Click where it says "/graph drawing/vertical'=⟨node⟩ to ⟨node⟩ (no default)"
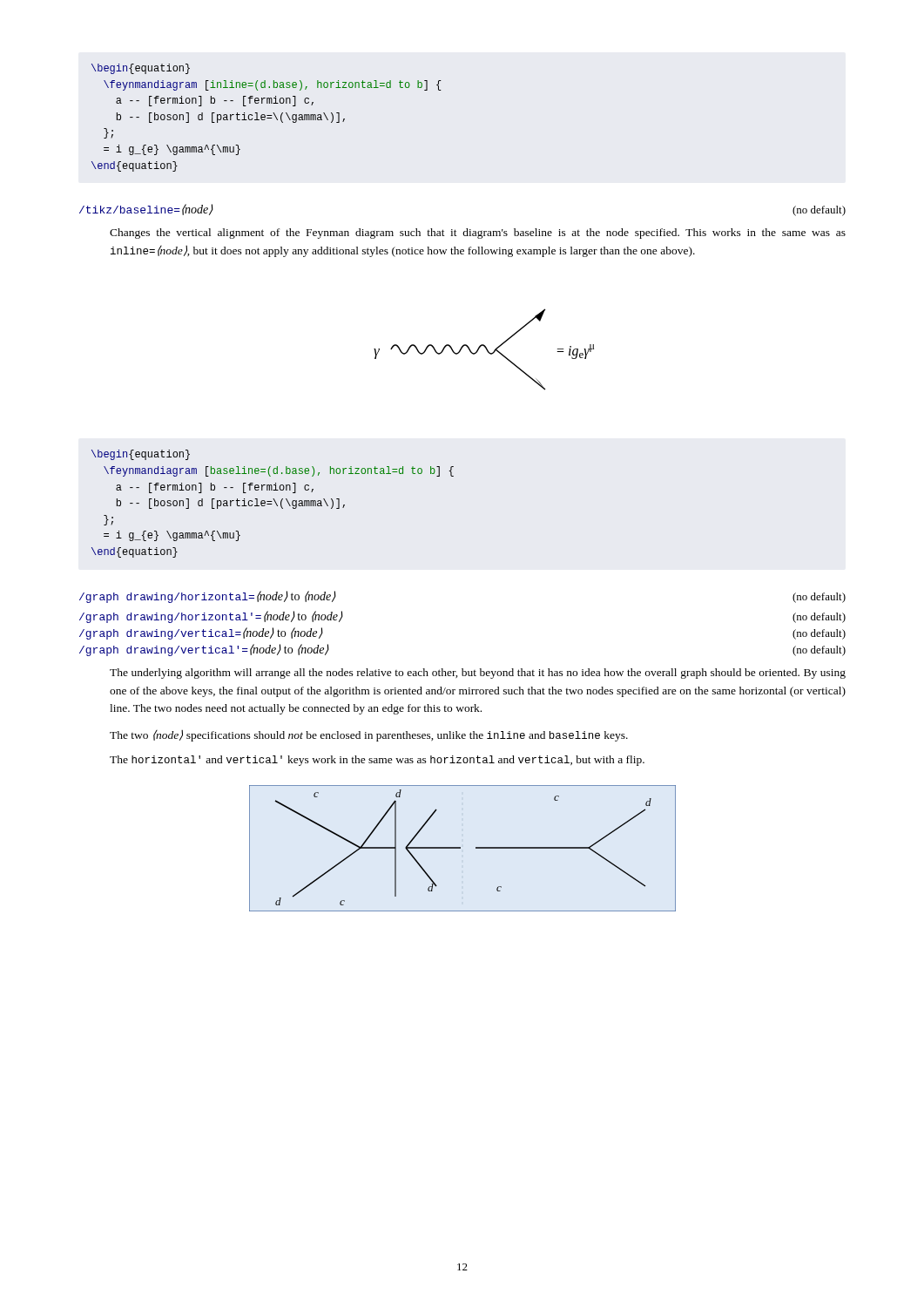924x1307 pixels. (x=203, y=650)
